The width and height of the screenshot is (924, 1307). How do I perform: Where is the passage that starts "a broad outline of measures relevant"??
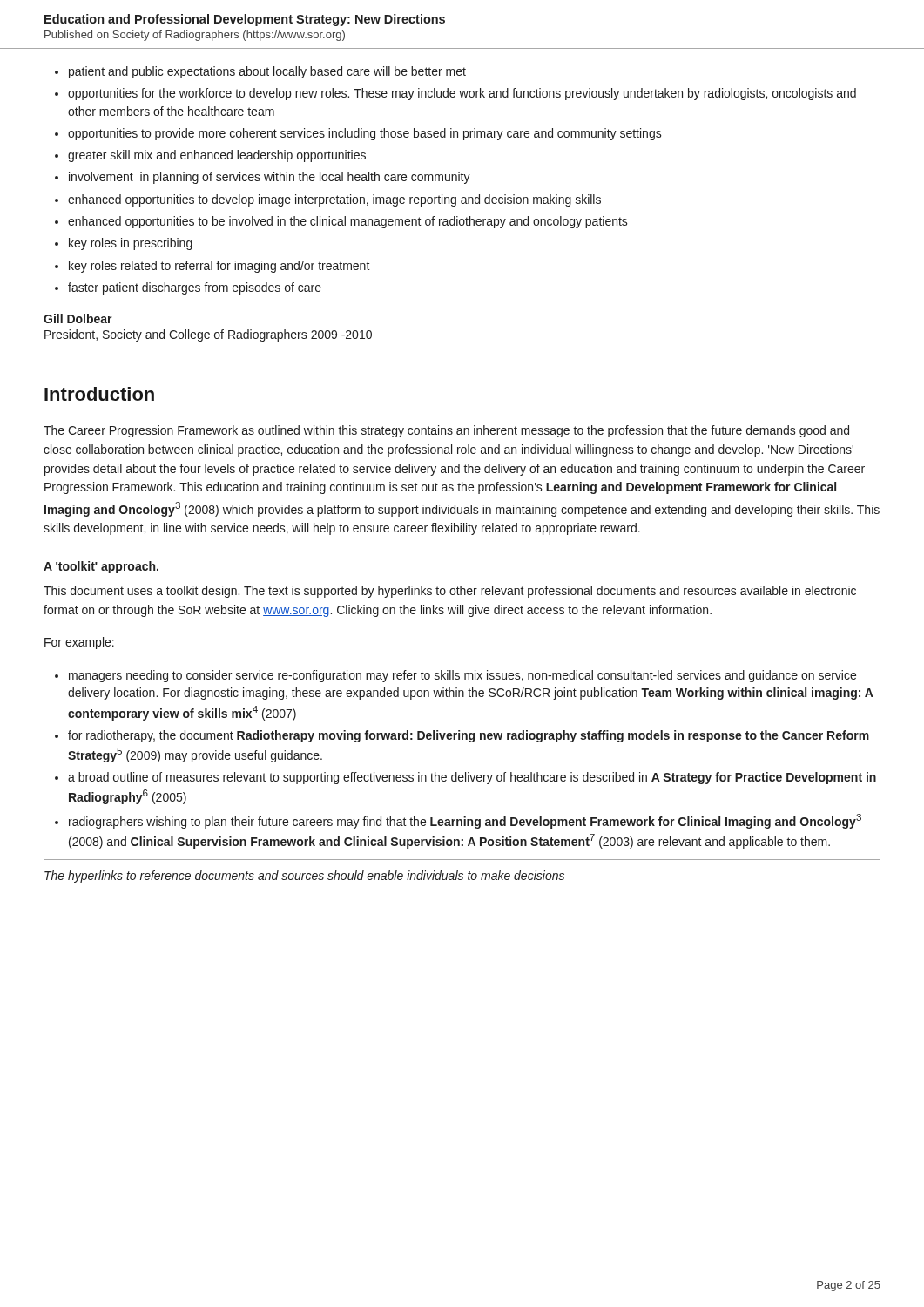[x=472, y=787]
